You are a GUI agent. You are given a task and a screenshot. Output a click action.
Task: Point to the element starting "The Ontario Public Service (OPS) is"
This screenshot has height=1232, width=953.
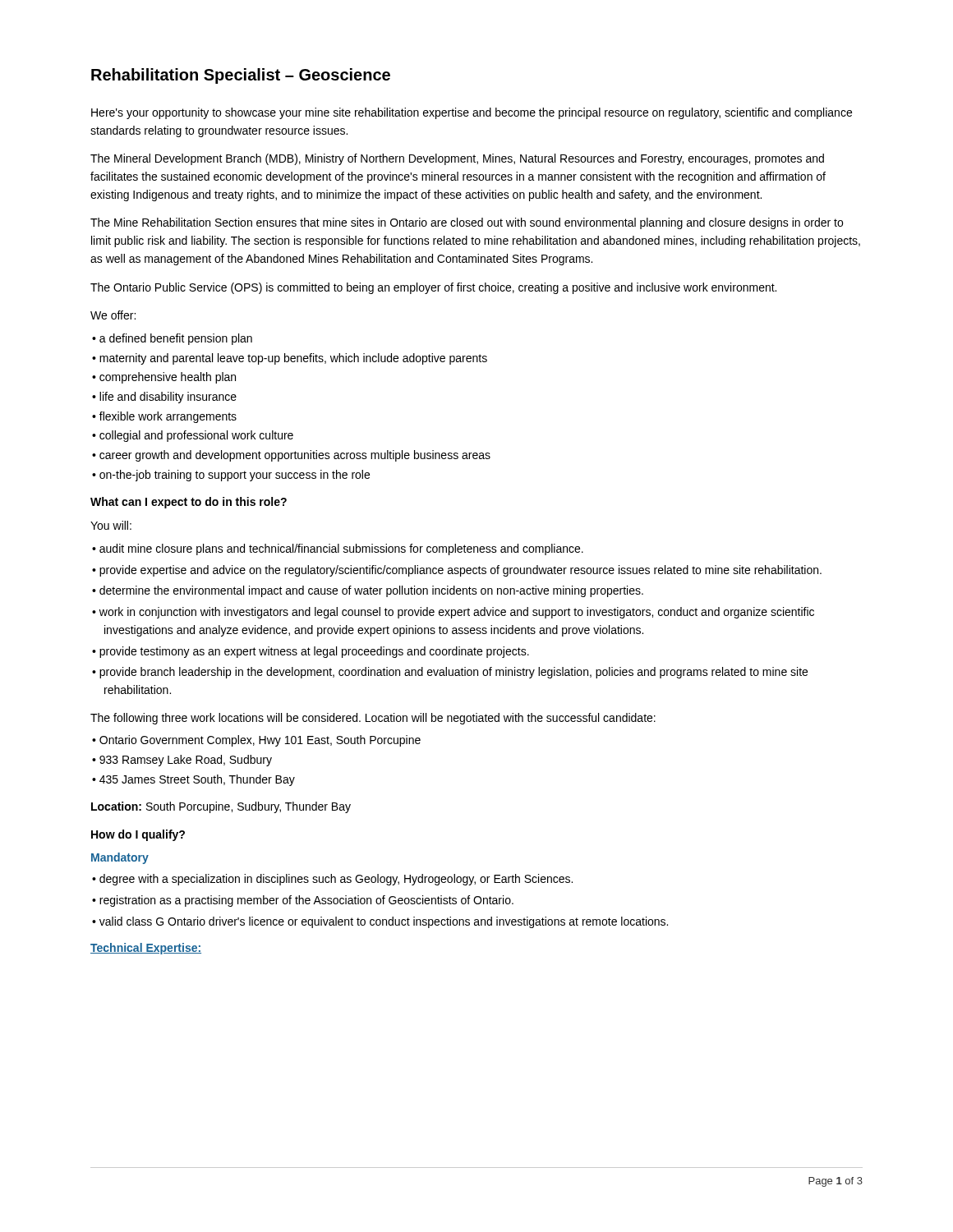[434, 287]
